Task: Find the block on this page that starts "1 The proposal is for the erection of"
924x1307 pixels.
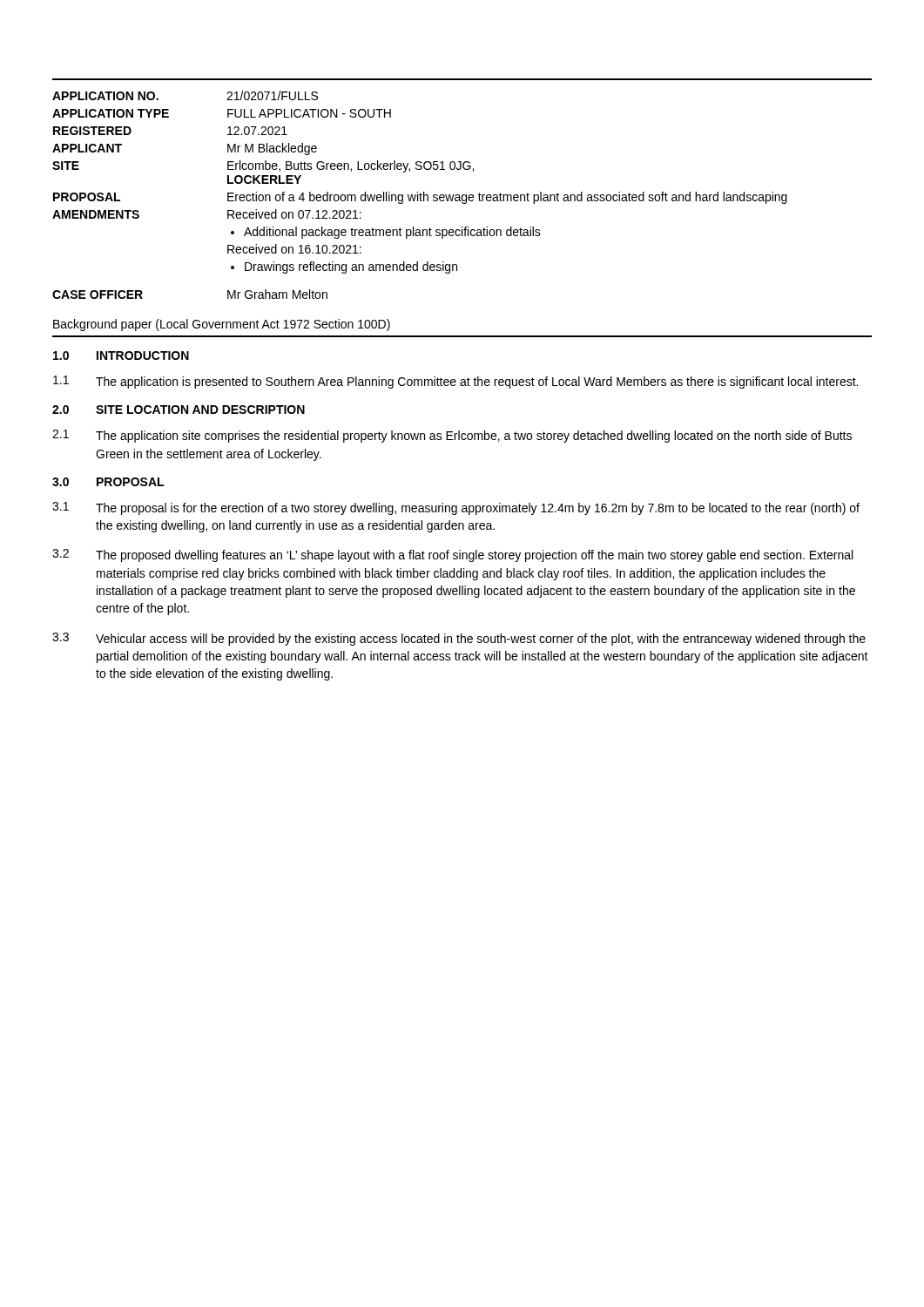Action: pos(462,517)
